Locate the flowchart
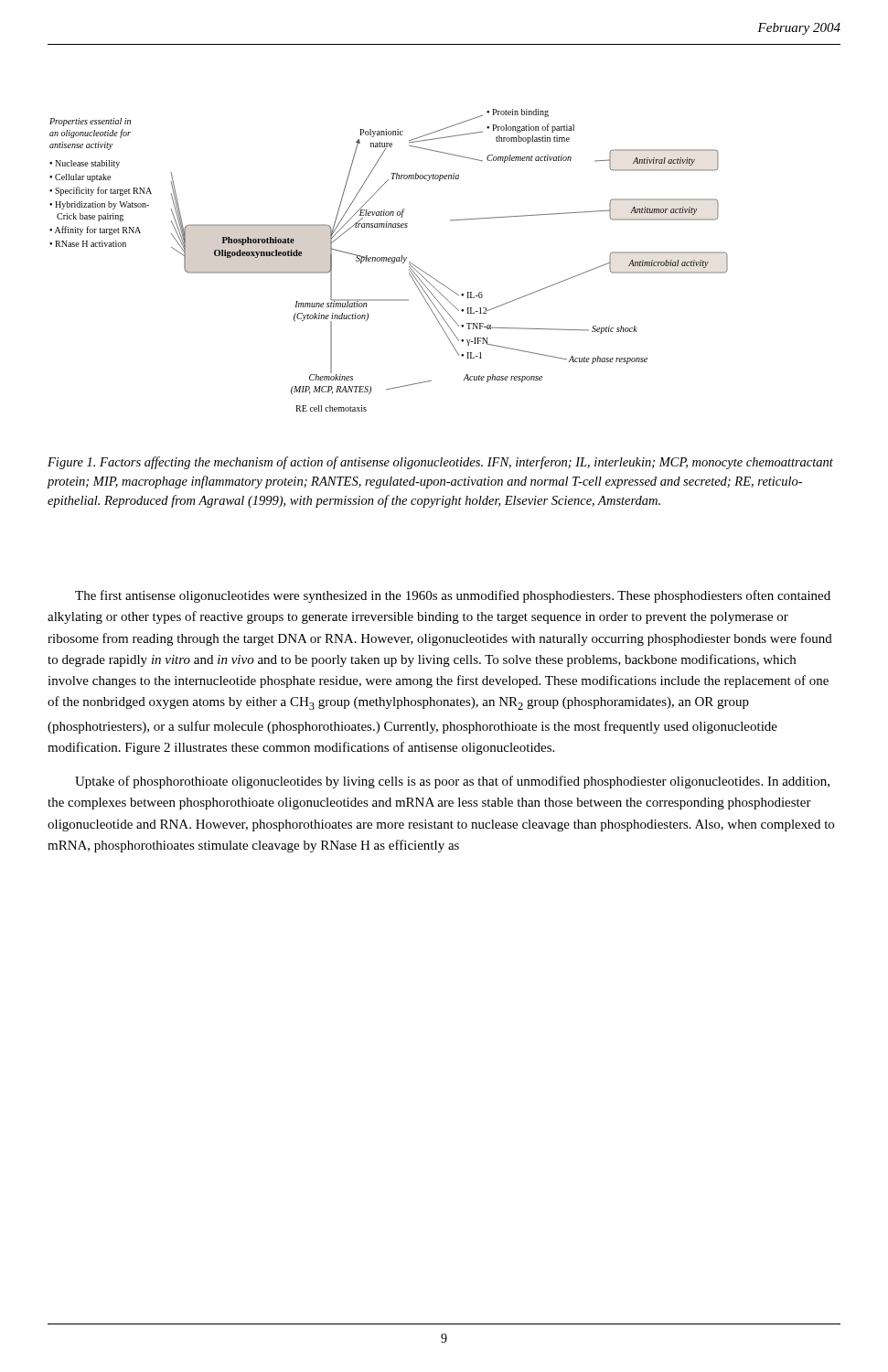 (444, 250)
